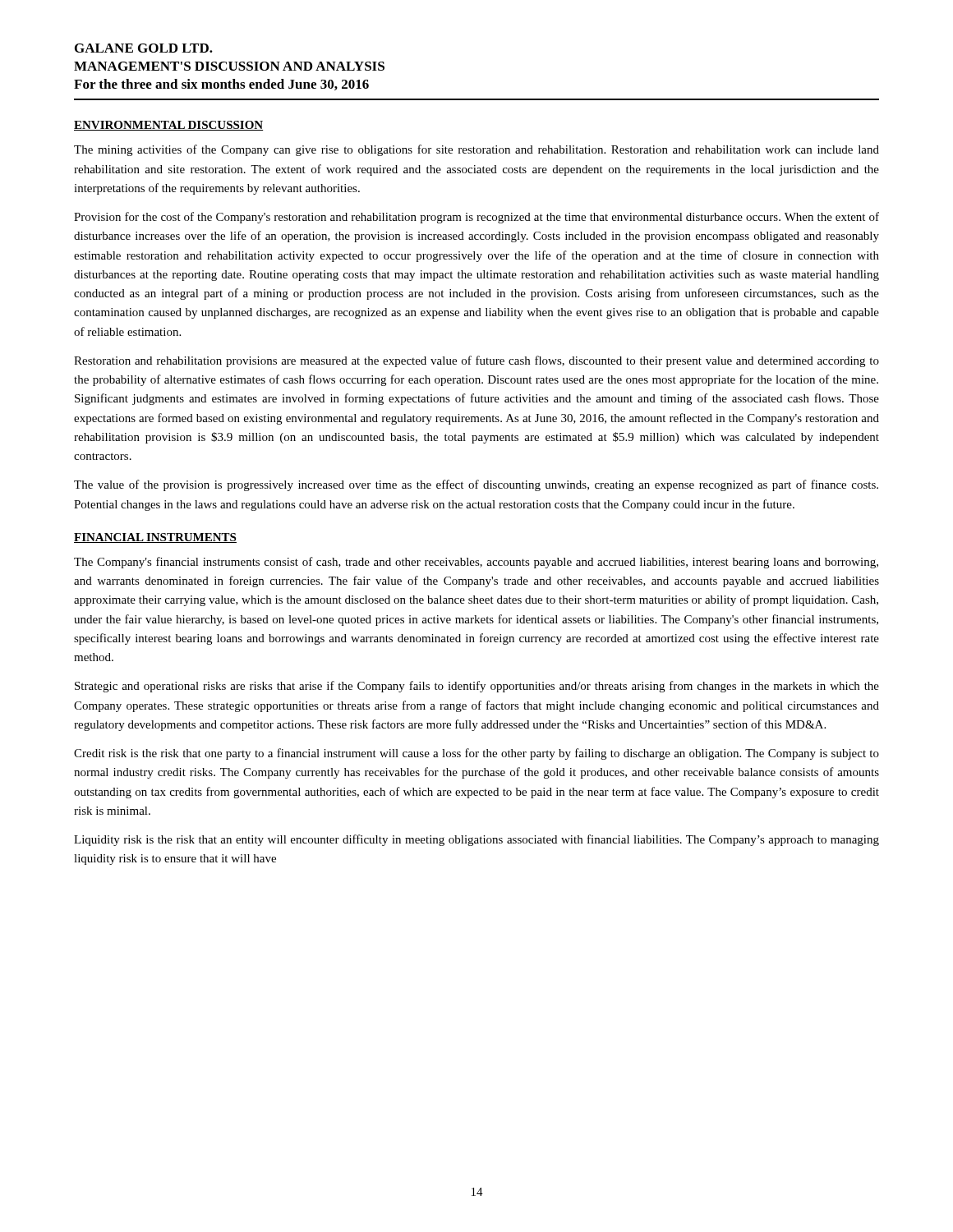Select the region starting "The value of the"
The width and height of the screenshot is (953, 1232).
click(476, 494)
